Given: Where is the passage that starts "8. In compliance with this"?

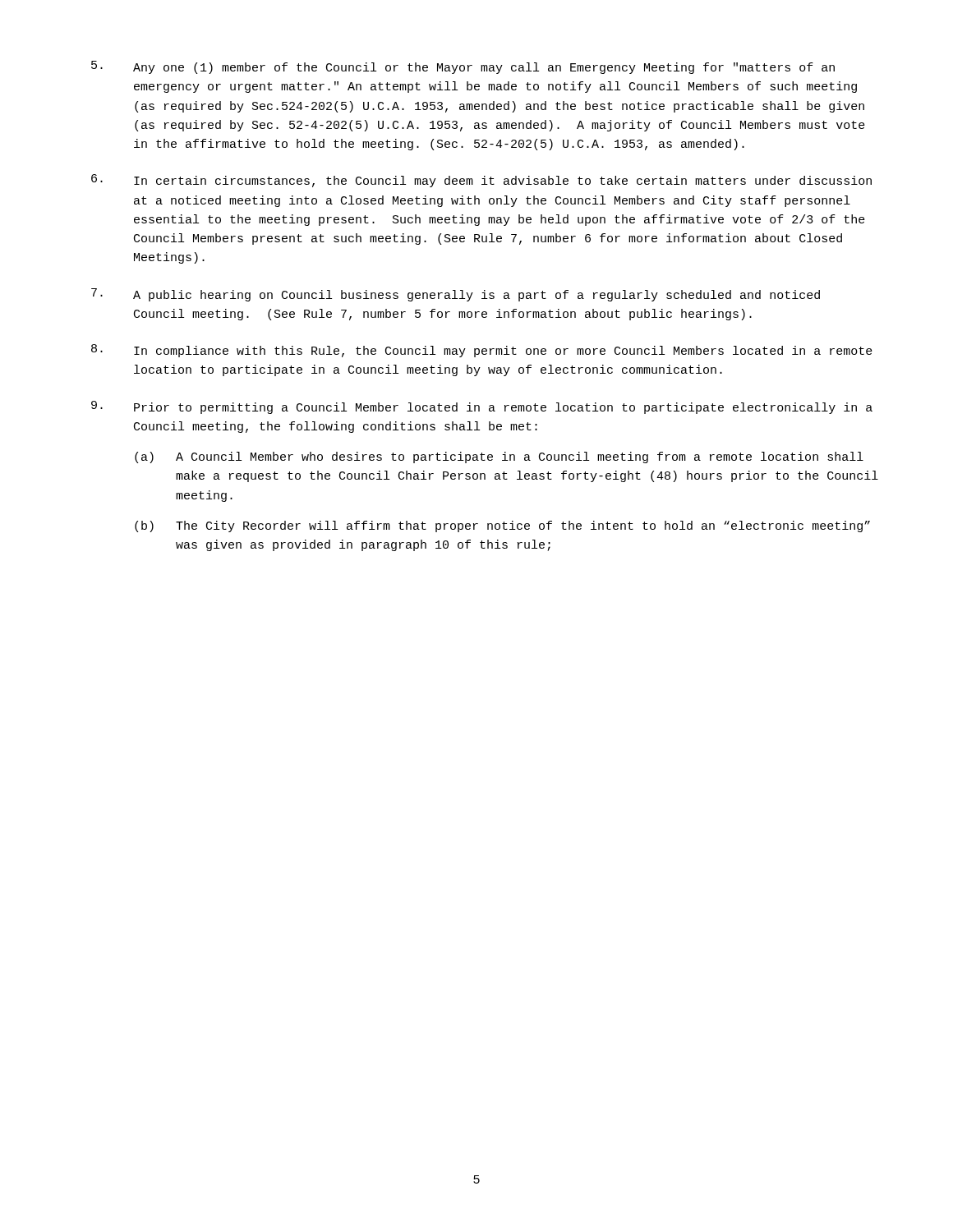Looking at the screenshot, I should tap(485, 362).
